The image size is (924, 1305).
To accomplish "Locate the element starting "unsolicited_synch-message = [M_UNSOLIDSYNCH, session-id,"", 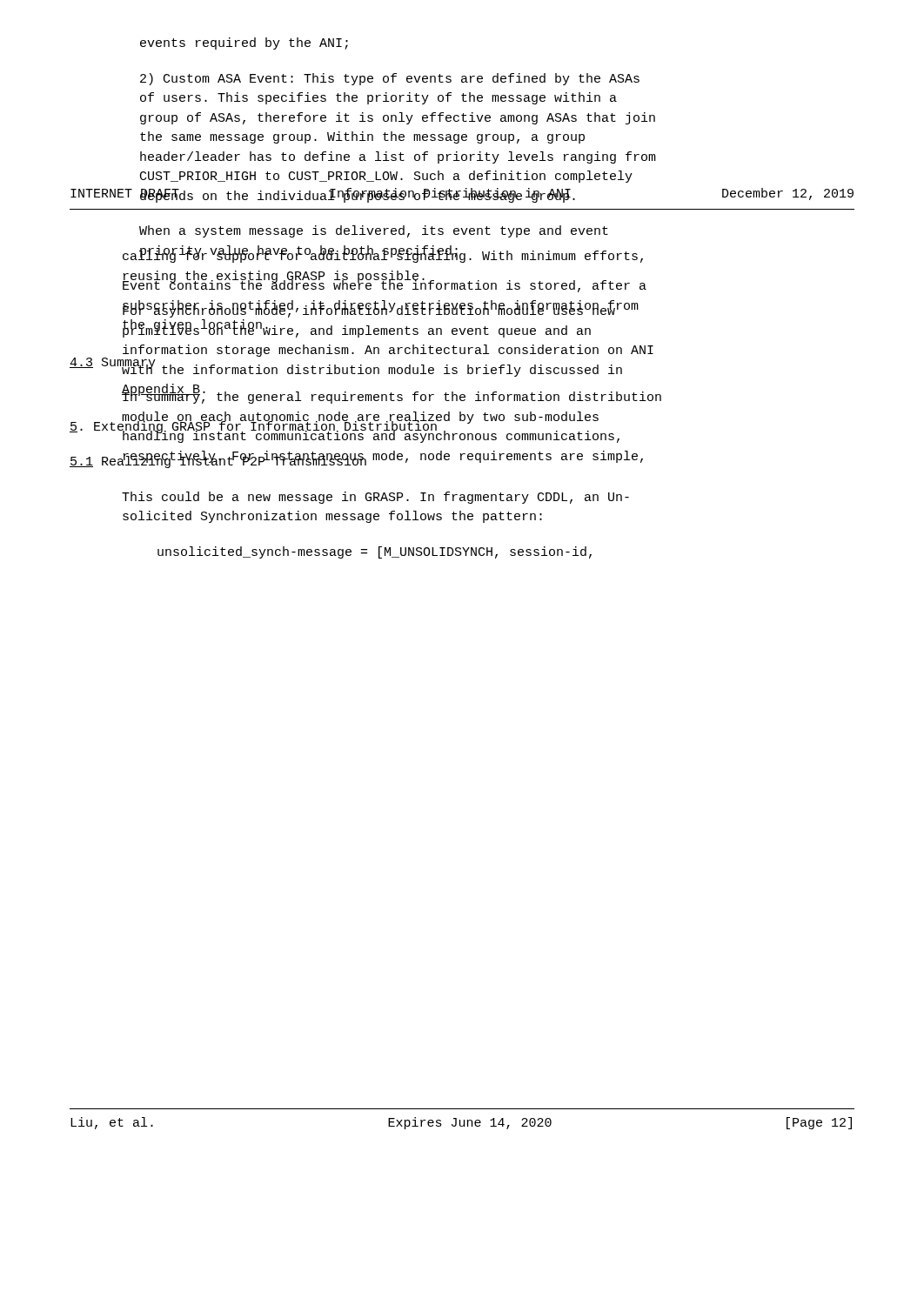I will point(376,552).
